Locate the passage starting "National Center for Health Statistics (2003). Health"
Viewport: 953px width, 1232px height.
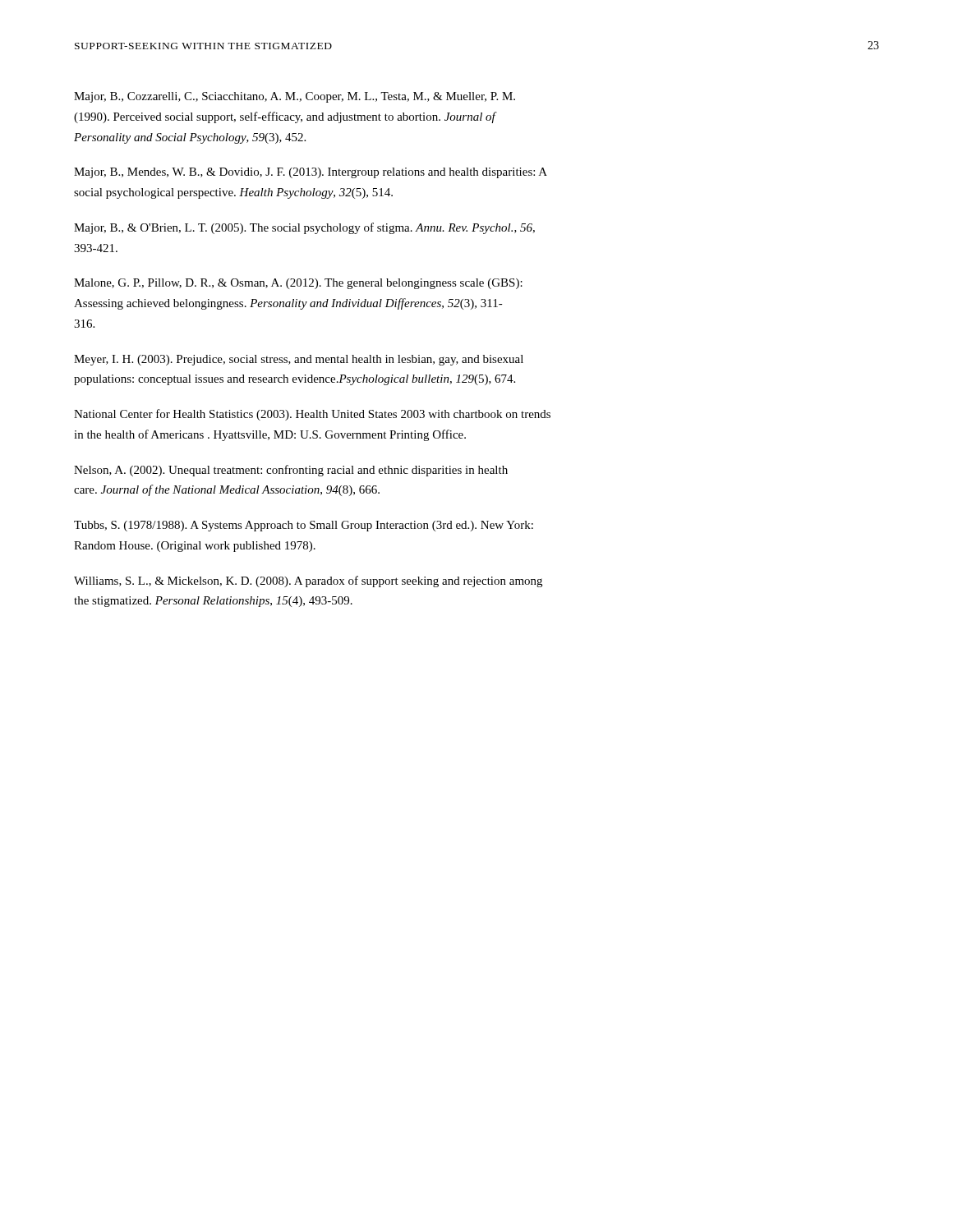[x=476, y=424]
